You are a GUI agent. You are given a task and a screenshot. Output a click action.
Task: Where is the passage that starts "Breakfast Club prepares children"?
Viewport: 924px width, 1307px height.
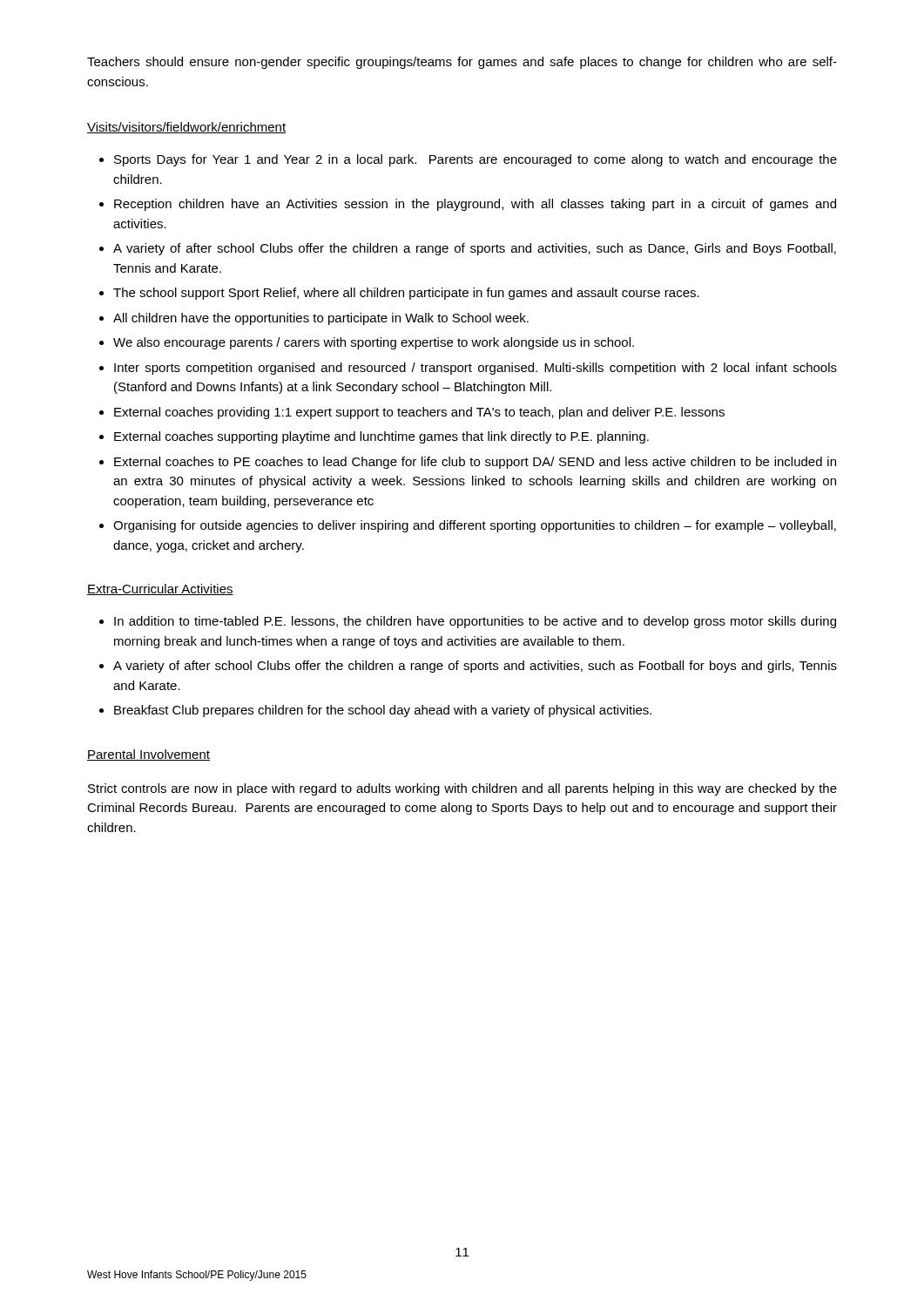(x=383, y=710)
